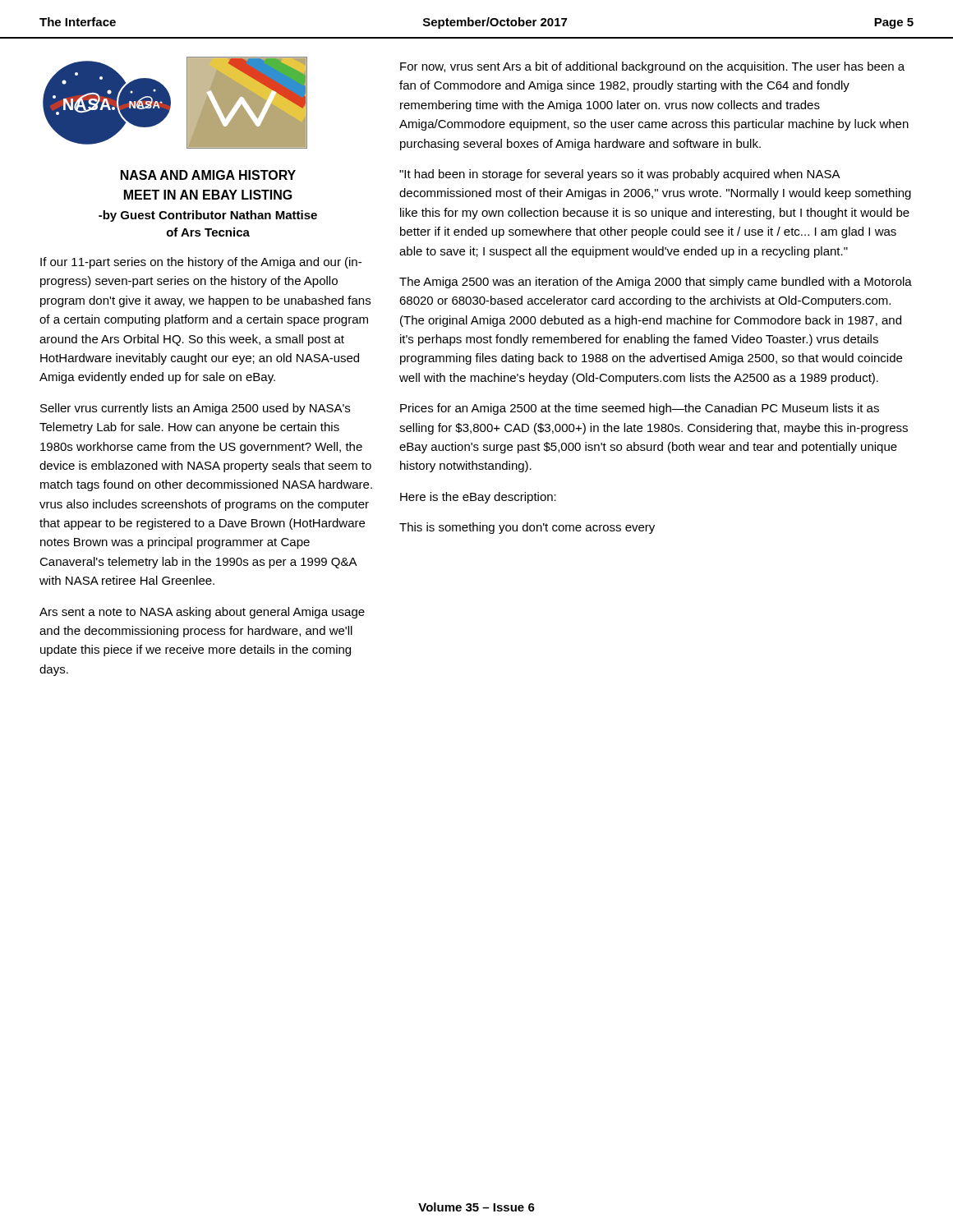Locate the text "of Ars Tecnica"
The image size is (953, 1232).
(x=208, y=232)
